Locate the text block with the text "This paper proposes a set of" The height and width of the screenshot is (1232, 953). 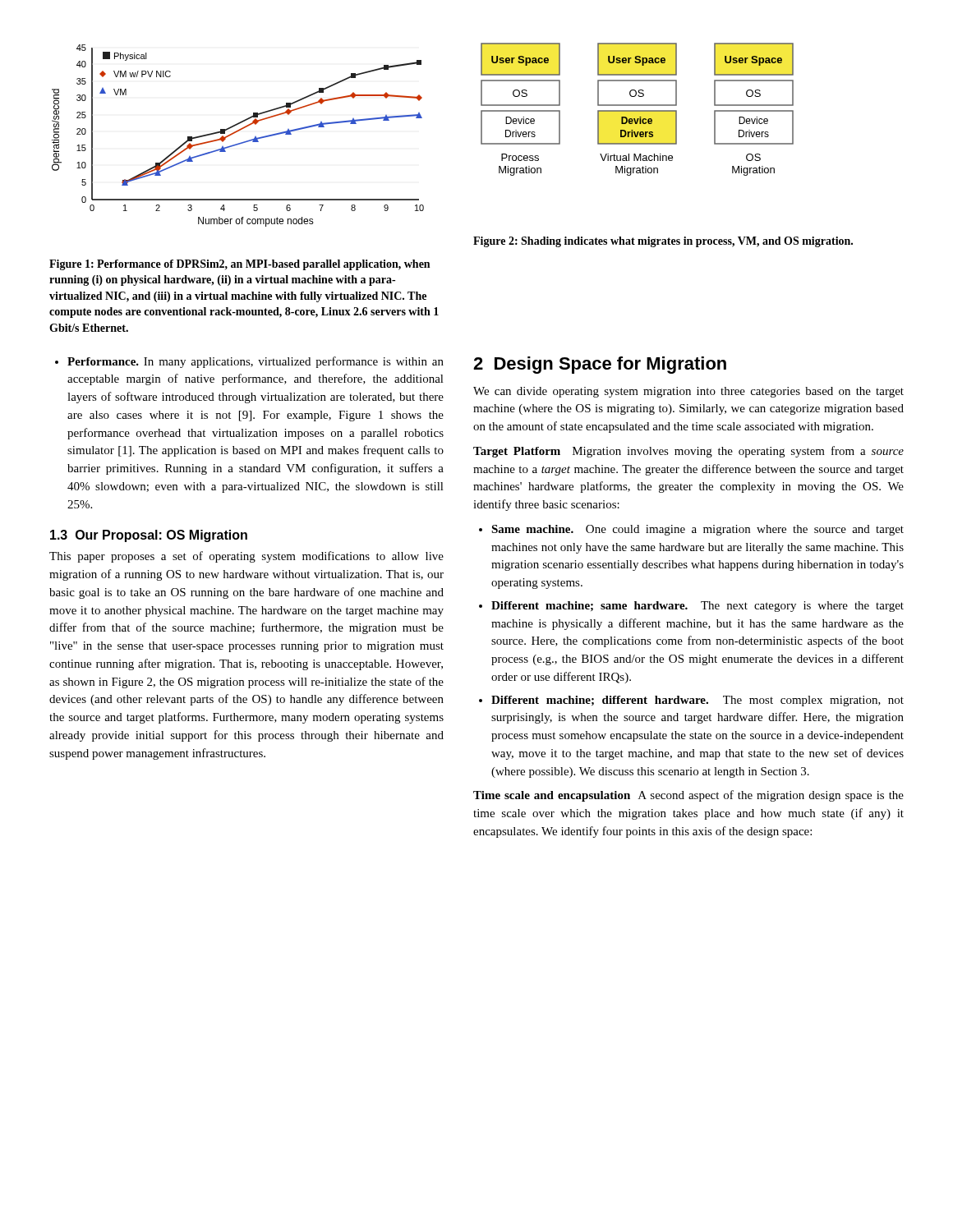(246, 655)
